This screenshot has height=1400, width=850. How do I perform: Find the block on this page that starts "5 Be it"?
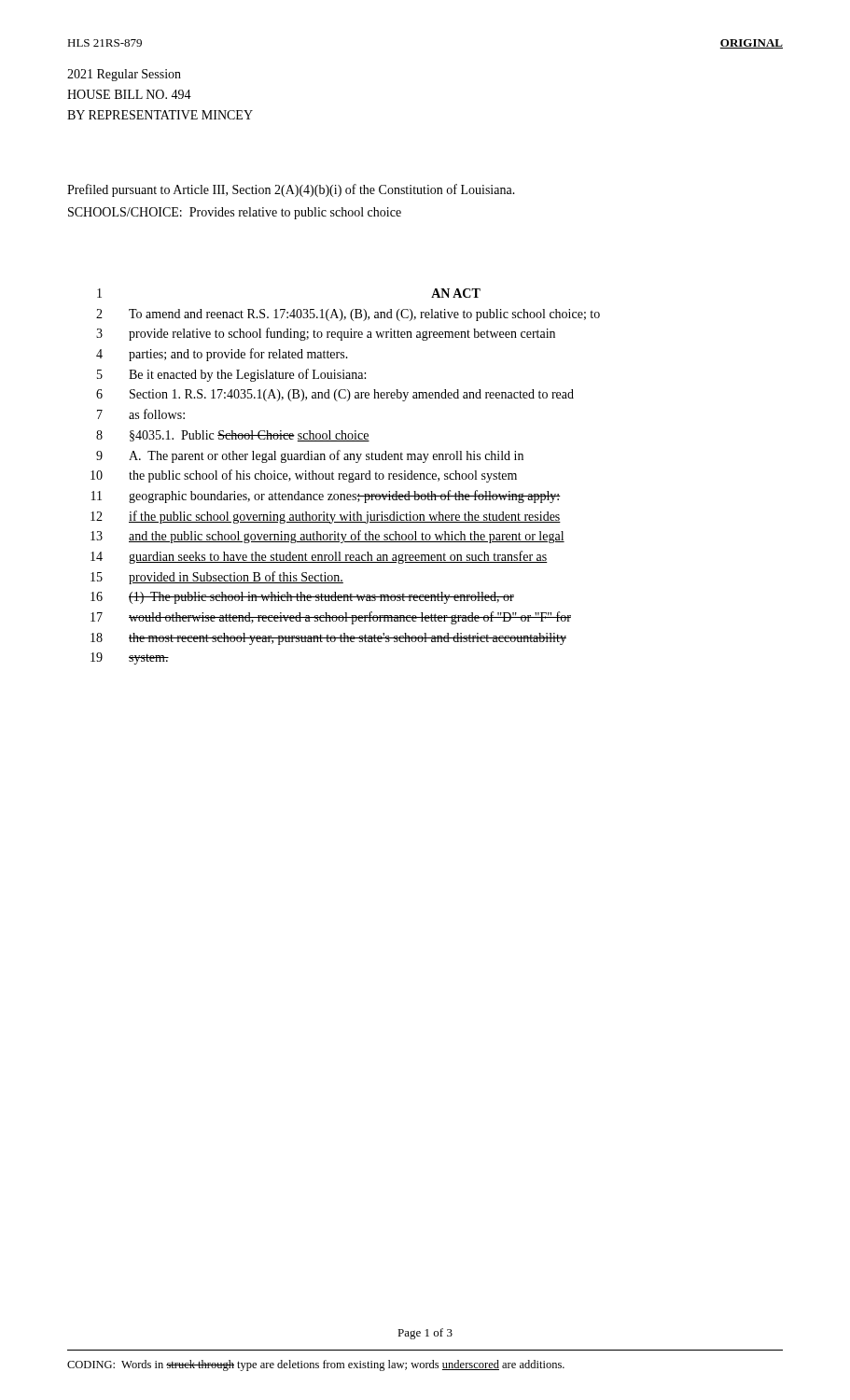(231, 375)
